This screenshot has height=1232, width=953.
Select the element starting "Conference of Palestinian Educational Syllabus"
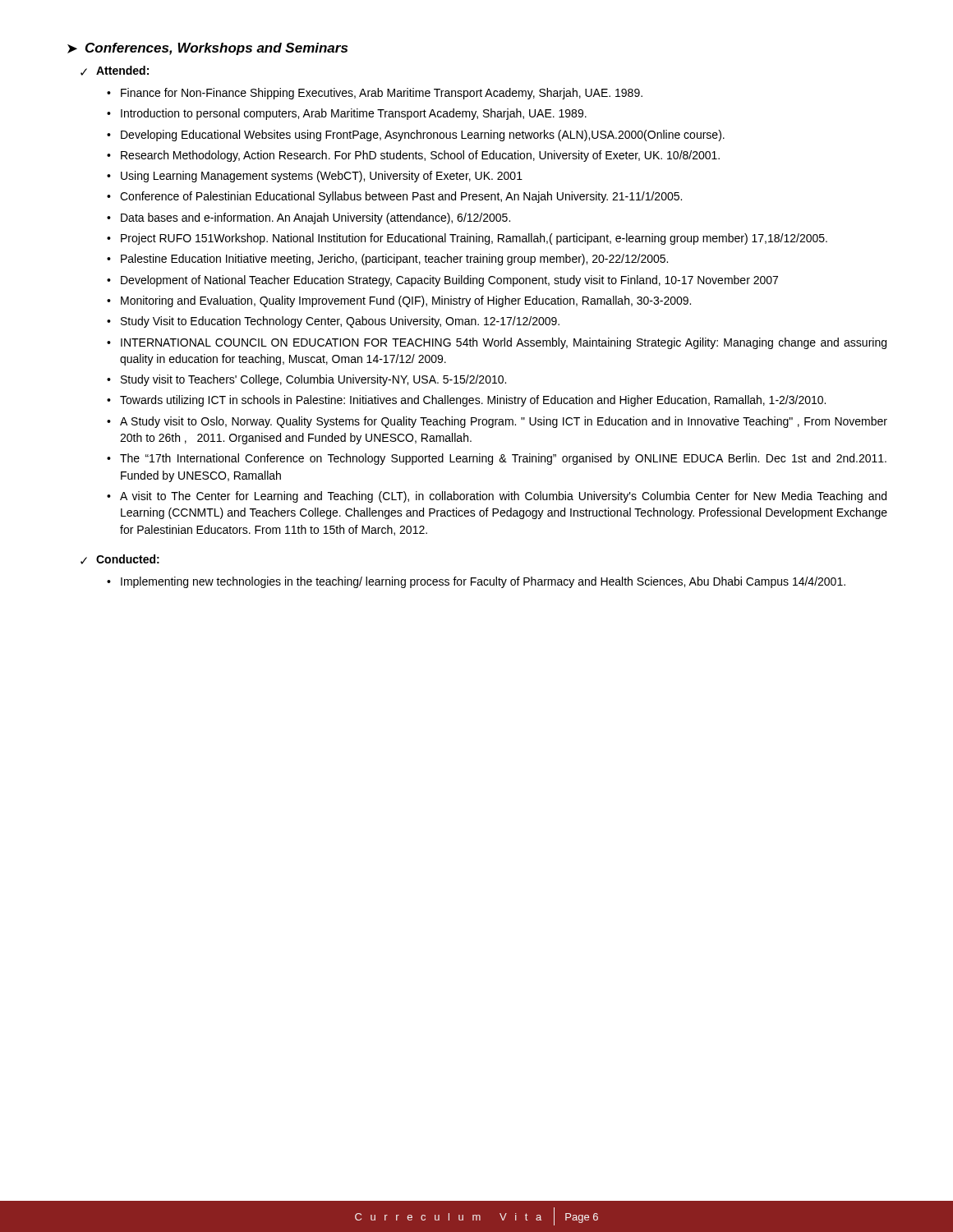click(x=401, y=197)
